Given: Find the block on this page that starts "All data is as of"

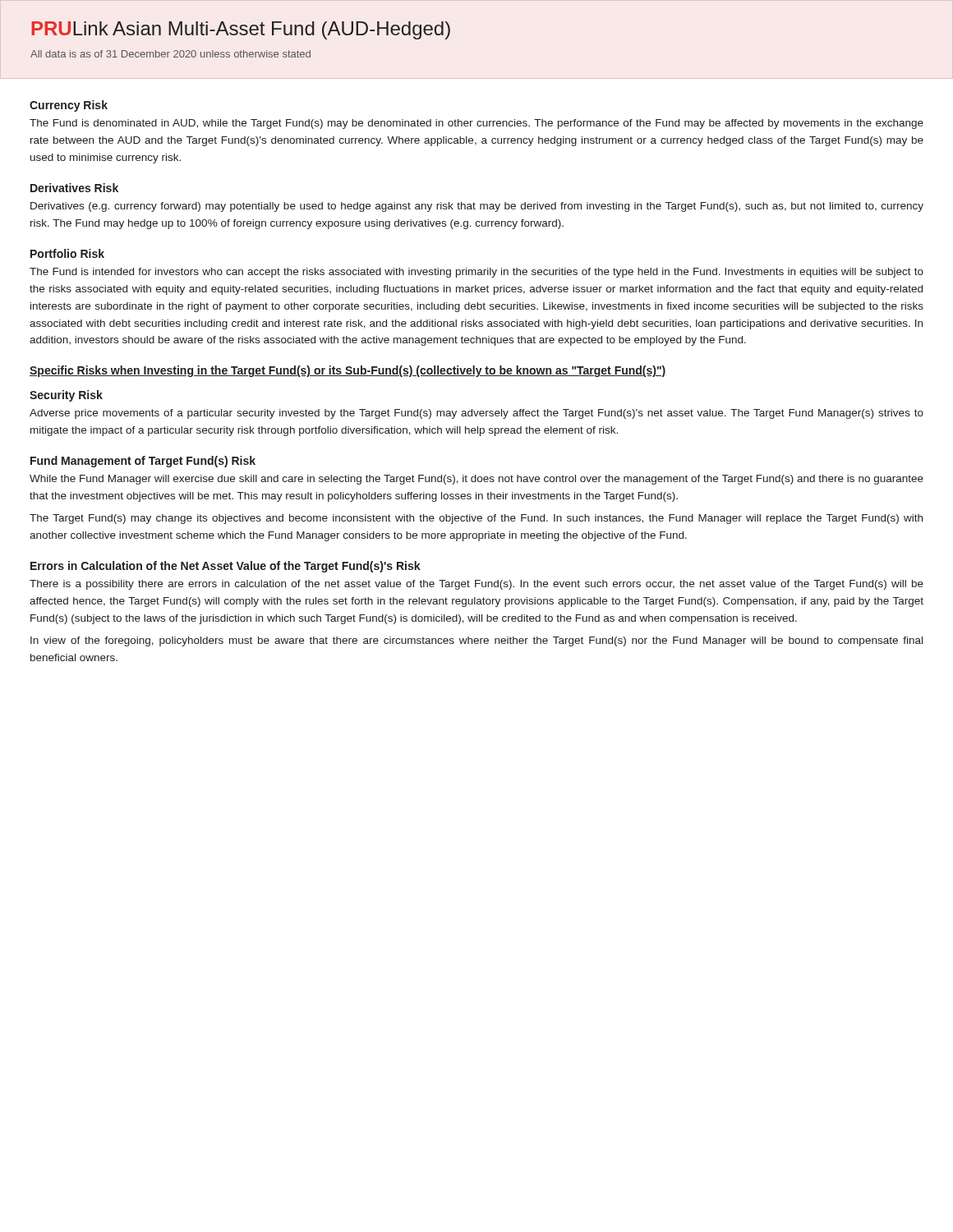Looking at the screenshot, I should tap(171, 54).
